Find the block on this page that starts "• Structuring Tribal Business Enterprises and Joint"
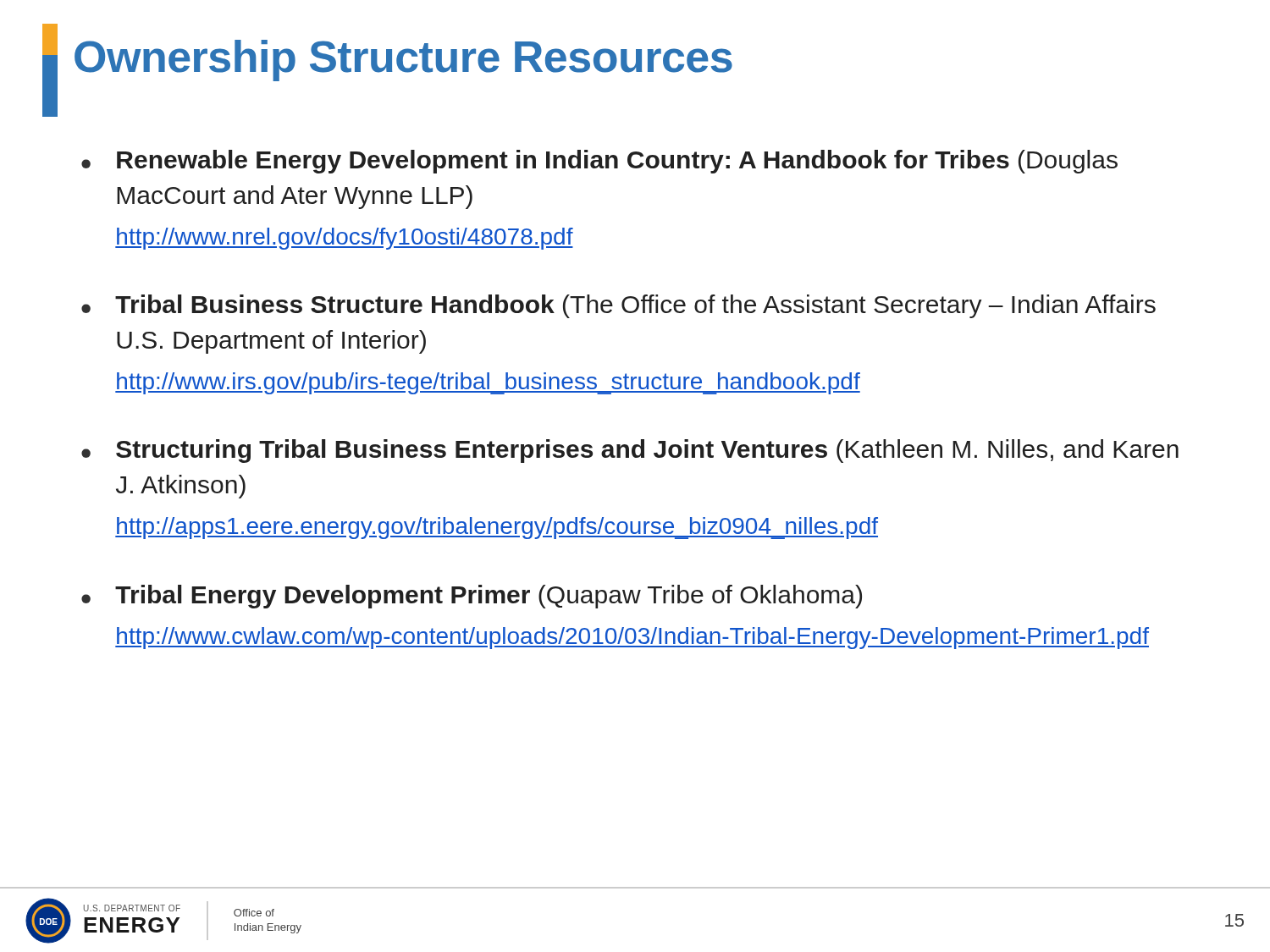 click(x=630, y=451)
